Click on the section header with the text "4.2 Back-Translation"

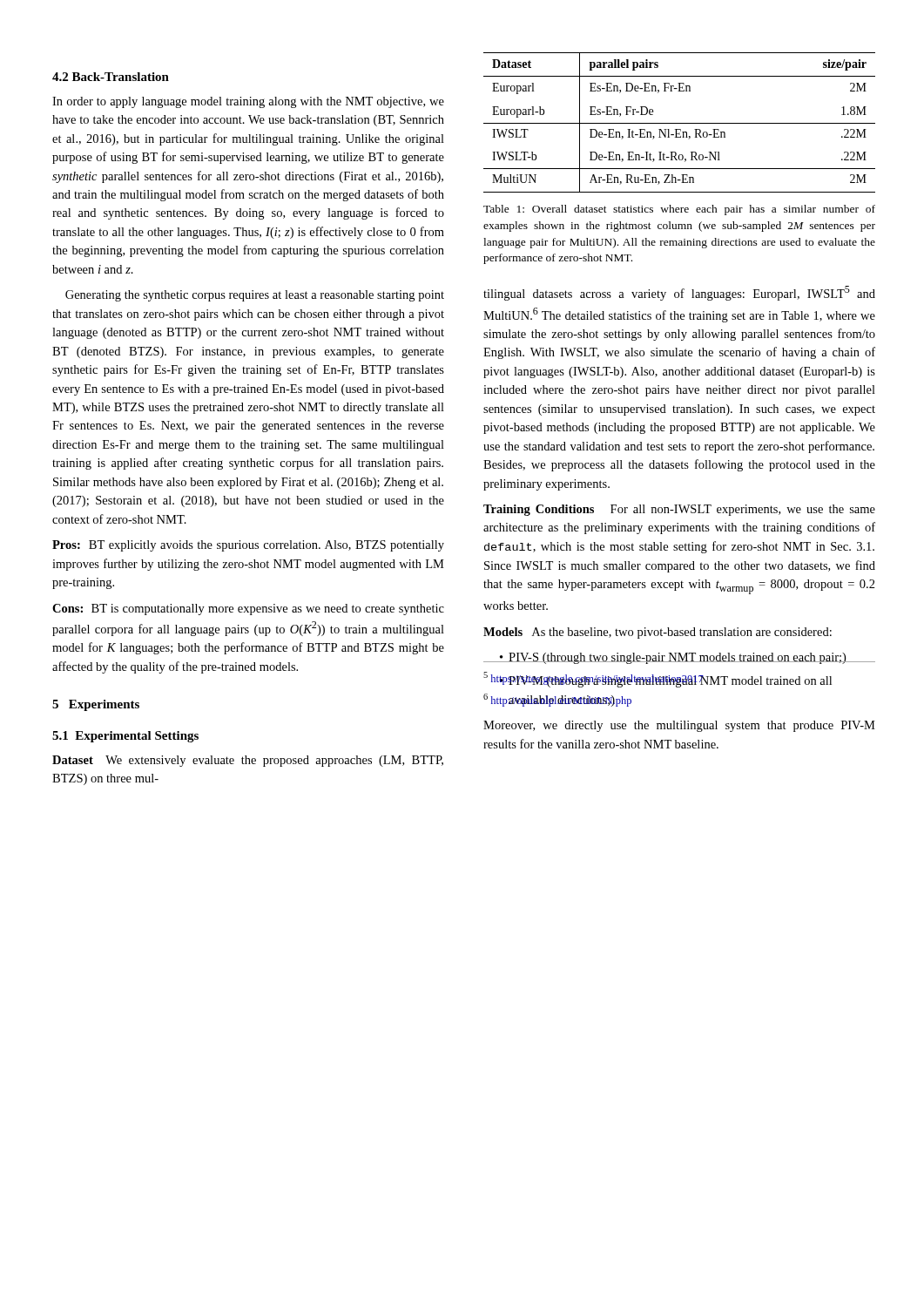[x=111, y=77]
